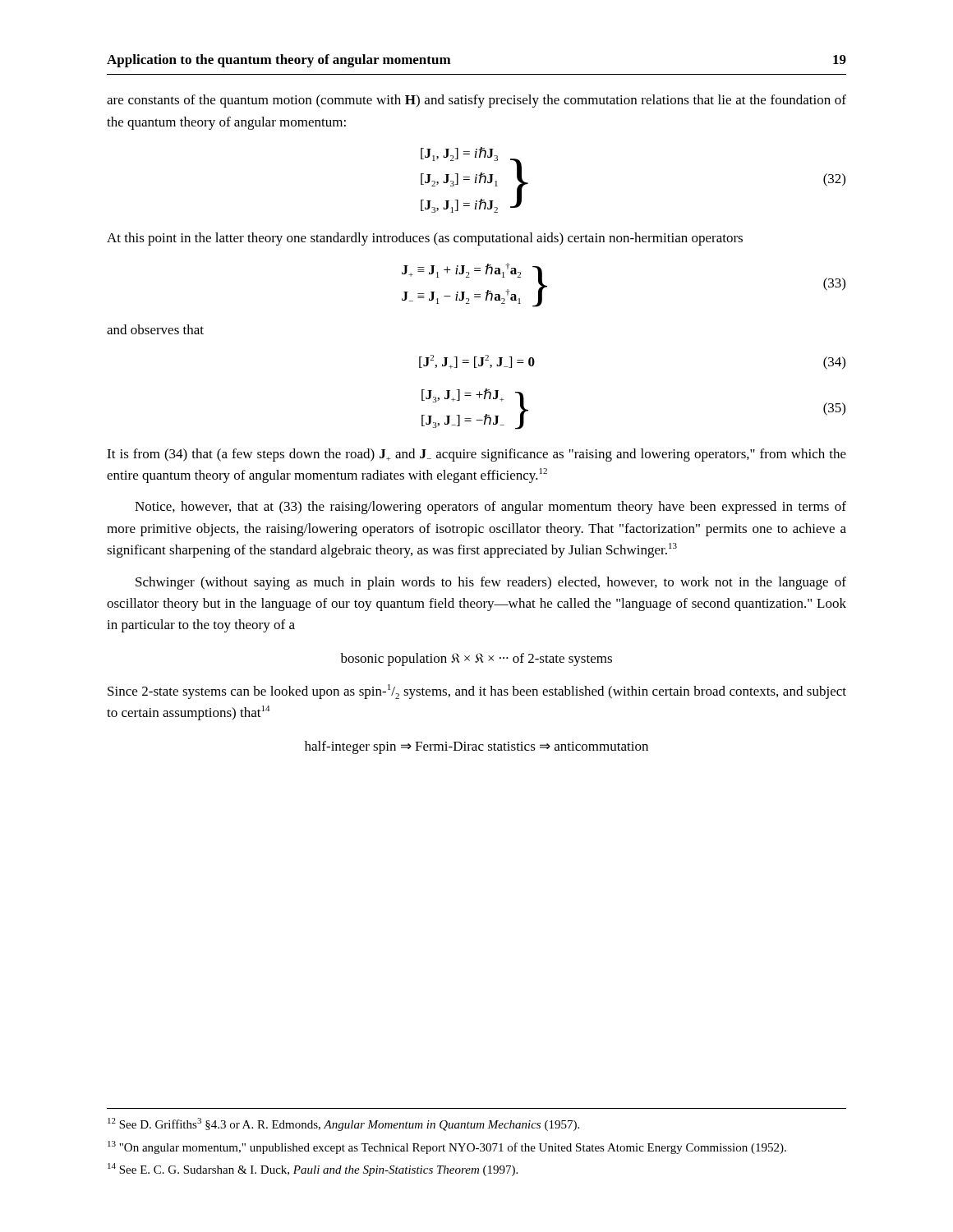Click the passage that begins "At this point in"
This screenshot has height=1232, width=953.
pyautogui.click(x=476, y=238)
